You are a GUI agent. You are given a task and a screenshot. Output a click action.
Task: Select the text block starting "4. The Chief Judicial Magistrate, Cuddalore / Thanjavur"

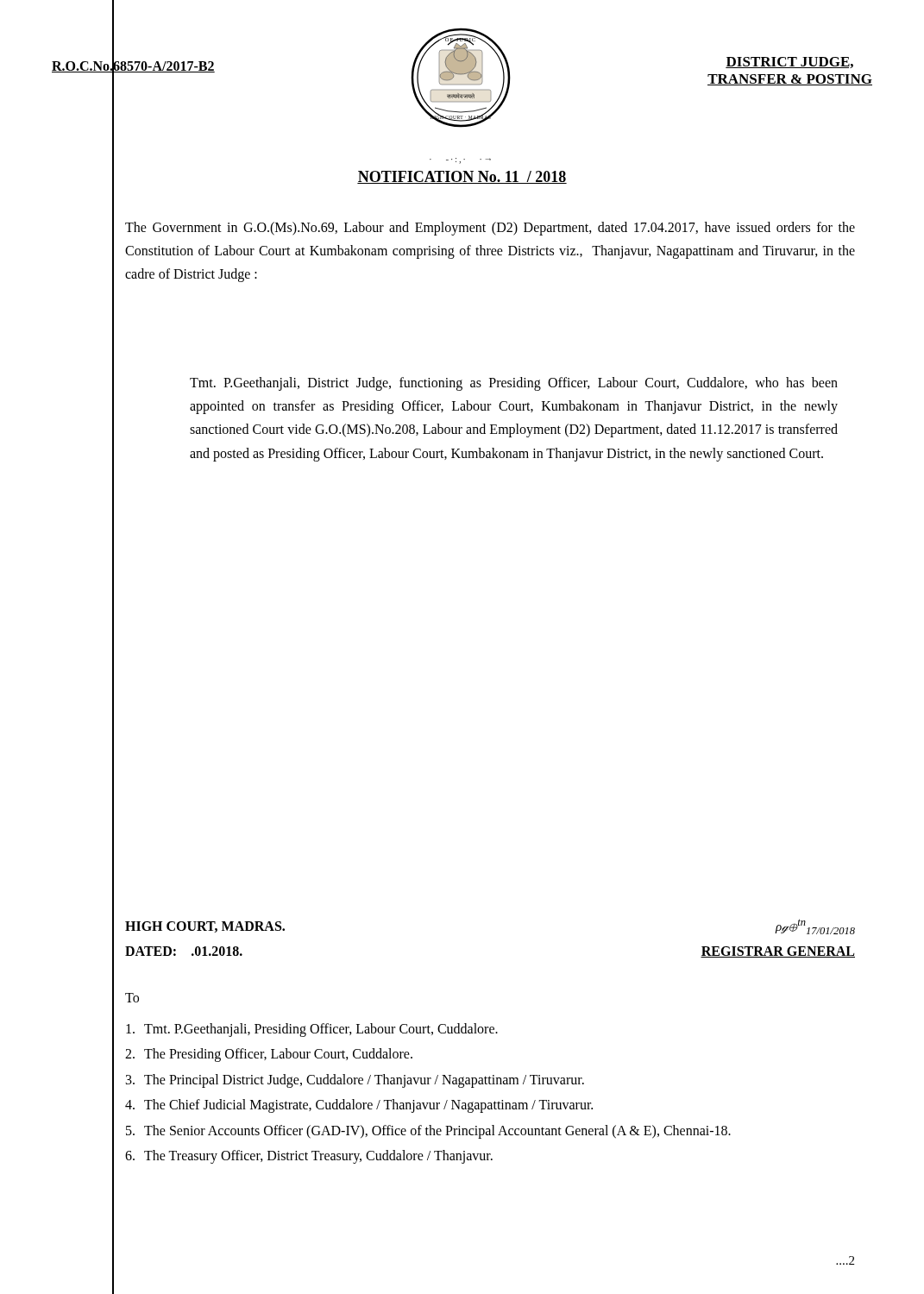click(490, 1105)
